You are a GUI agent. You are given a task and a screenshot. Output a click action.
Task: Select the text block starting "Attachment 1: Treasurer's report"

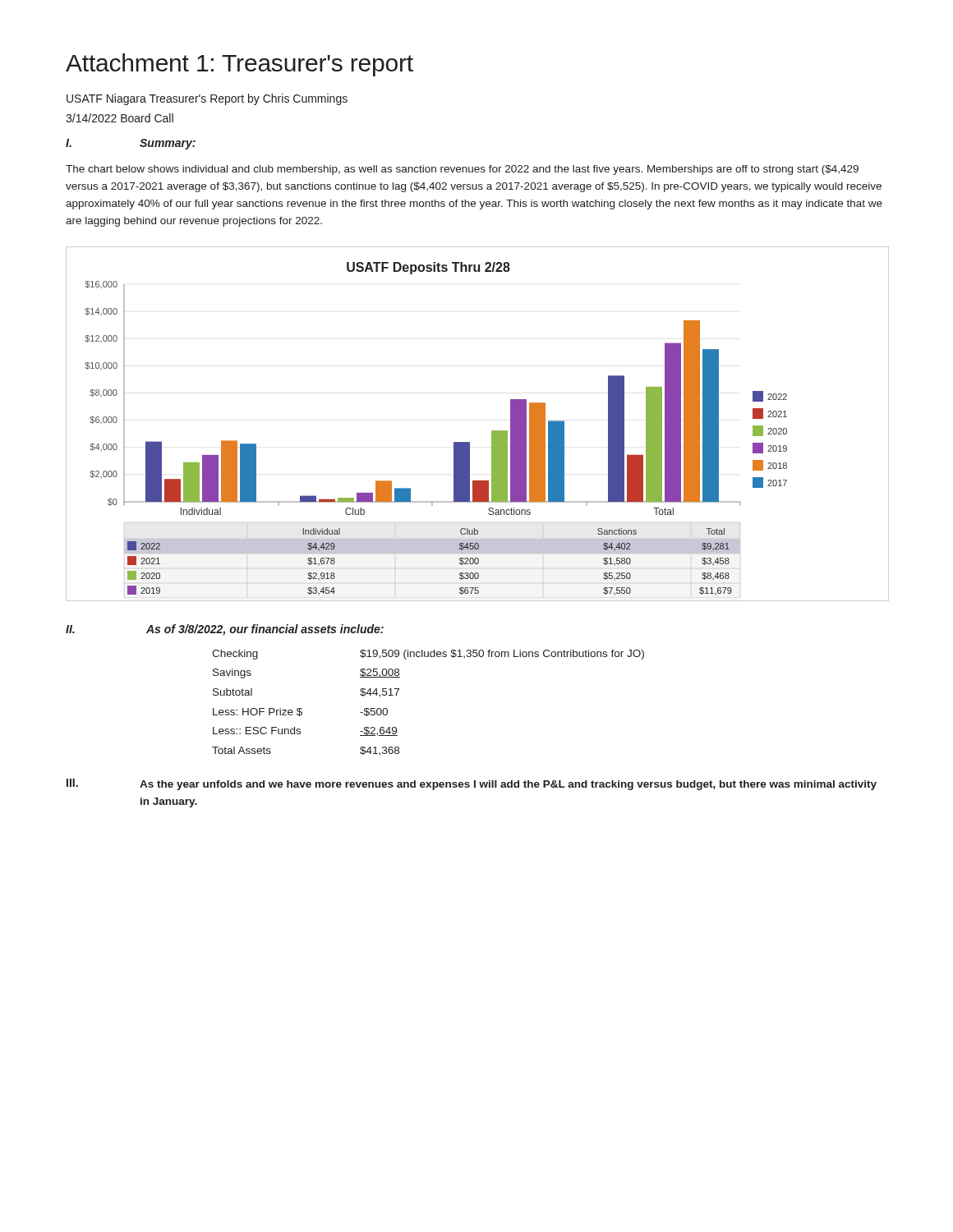[239, 63]
